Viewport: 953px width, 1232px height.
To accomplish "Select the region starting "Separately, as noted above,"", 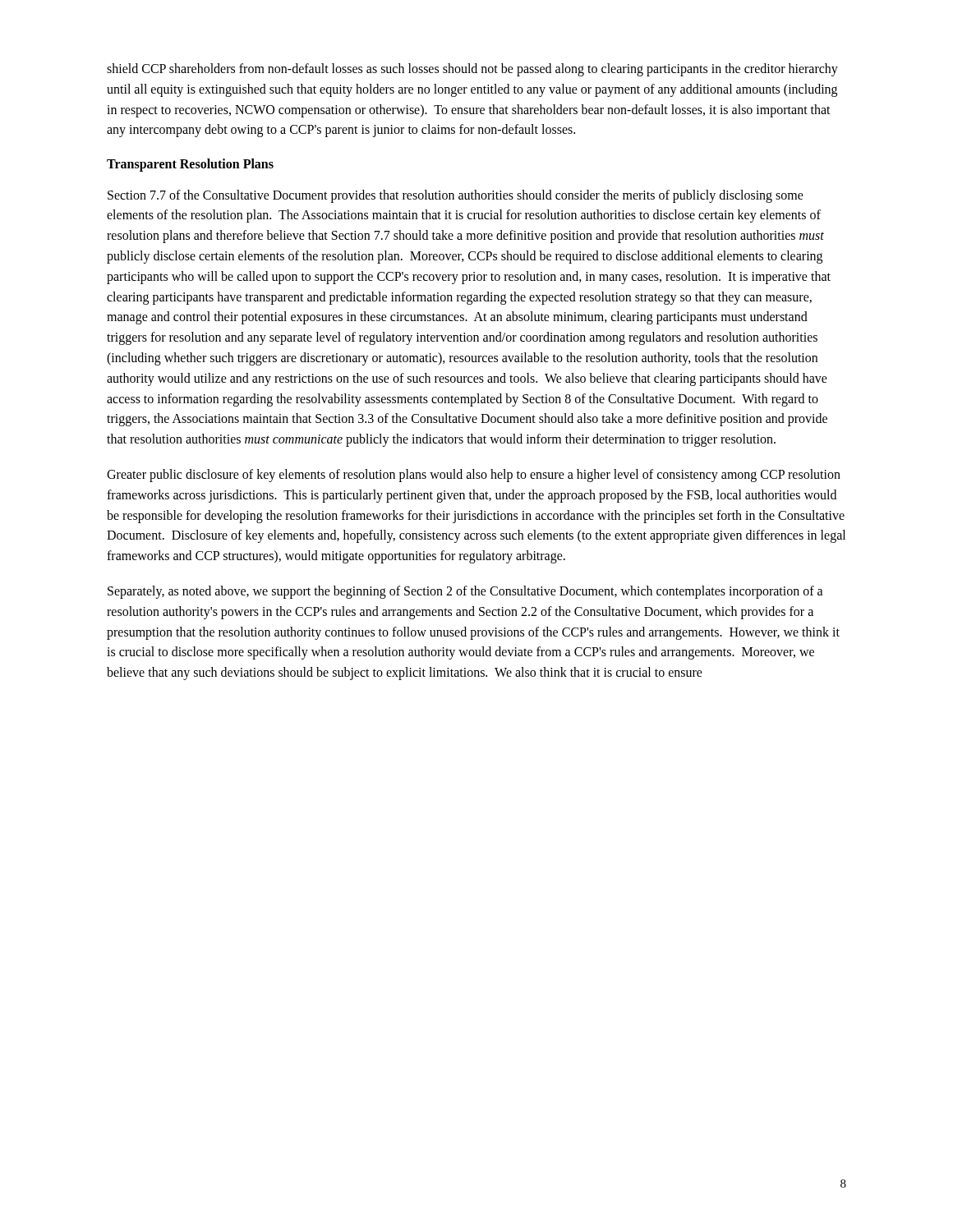I will tap(473, 632).
